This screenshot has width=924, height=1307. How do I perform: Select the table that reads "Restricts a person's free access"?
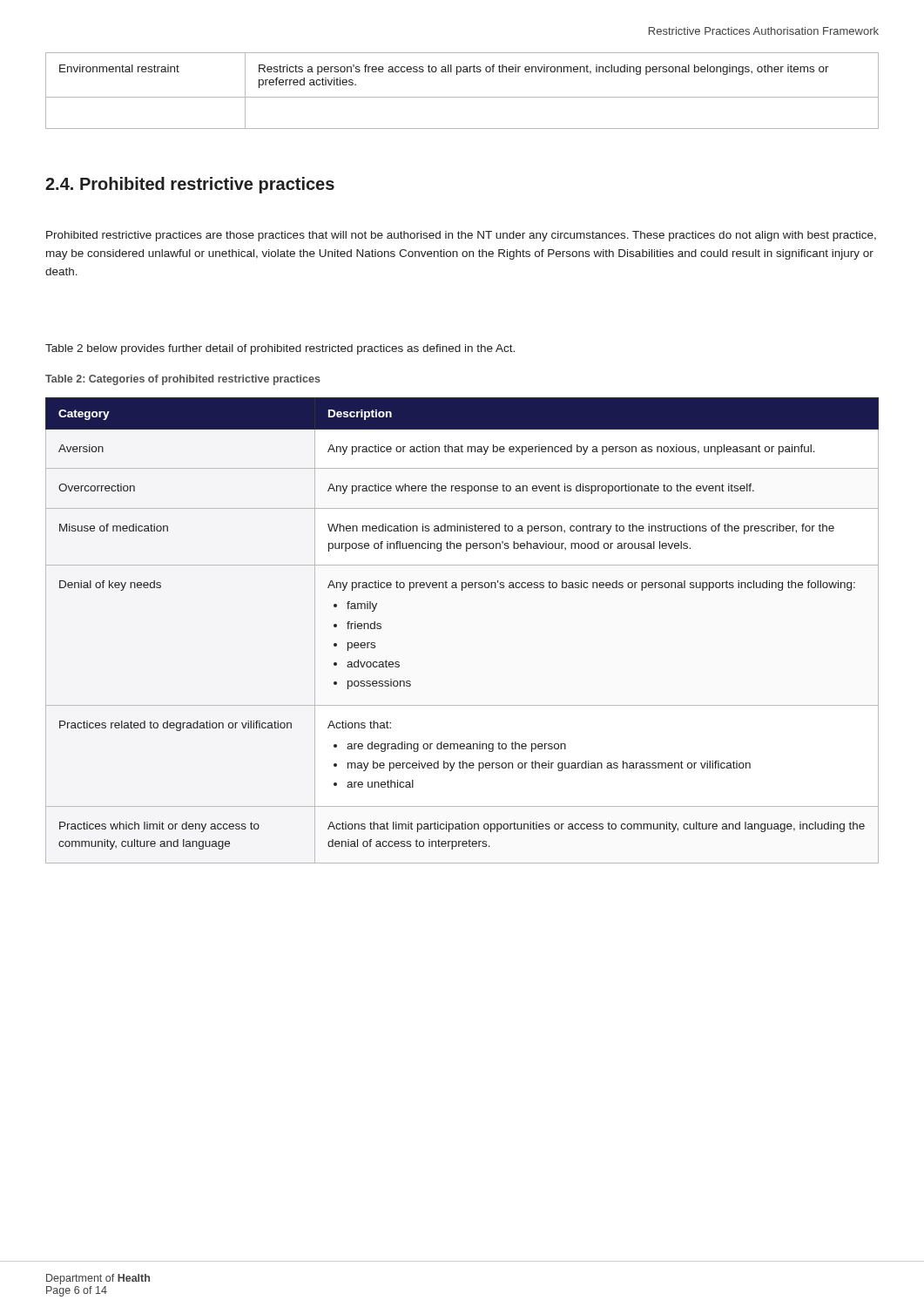[x=462, y=91]
